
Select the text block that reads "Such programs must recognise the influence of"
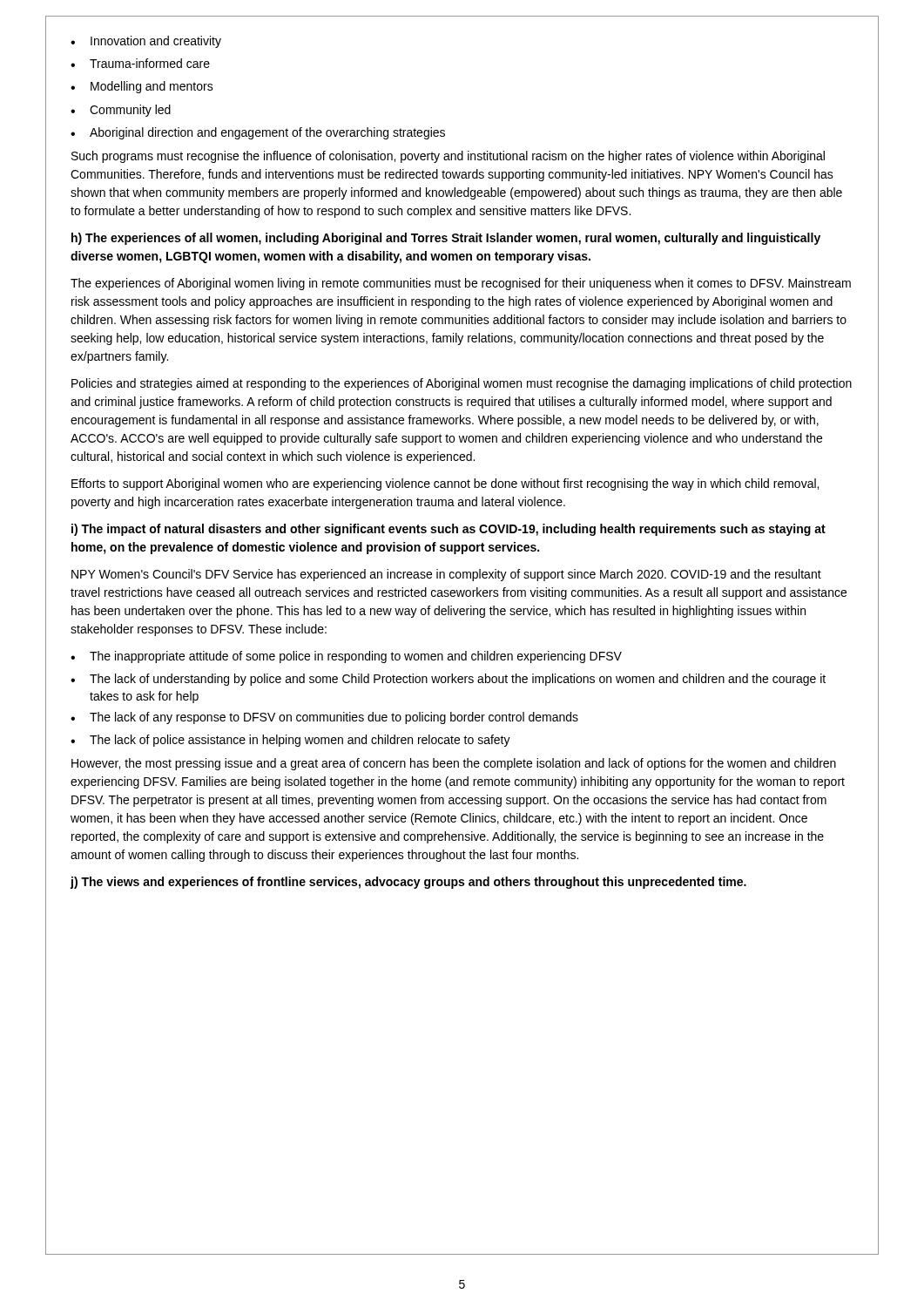pos(462,184)
